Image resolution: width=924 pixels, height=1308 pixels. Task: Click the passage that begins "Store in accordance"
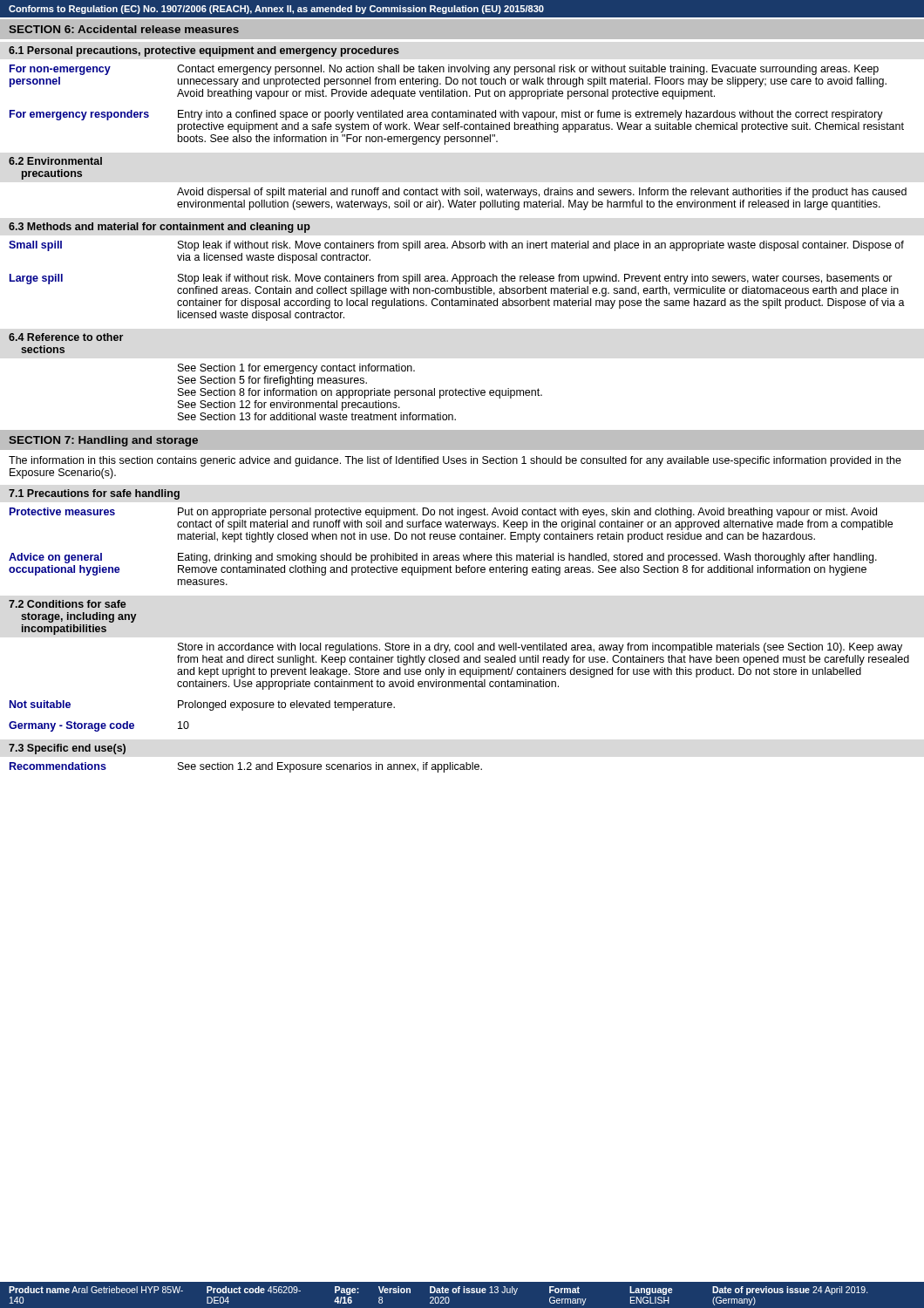click(462, 665)
